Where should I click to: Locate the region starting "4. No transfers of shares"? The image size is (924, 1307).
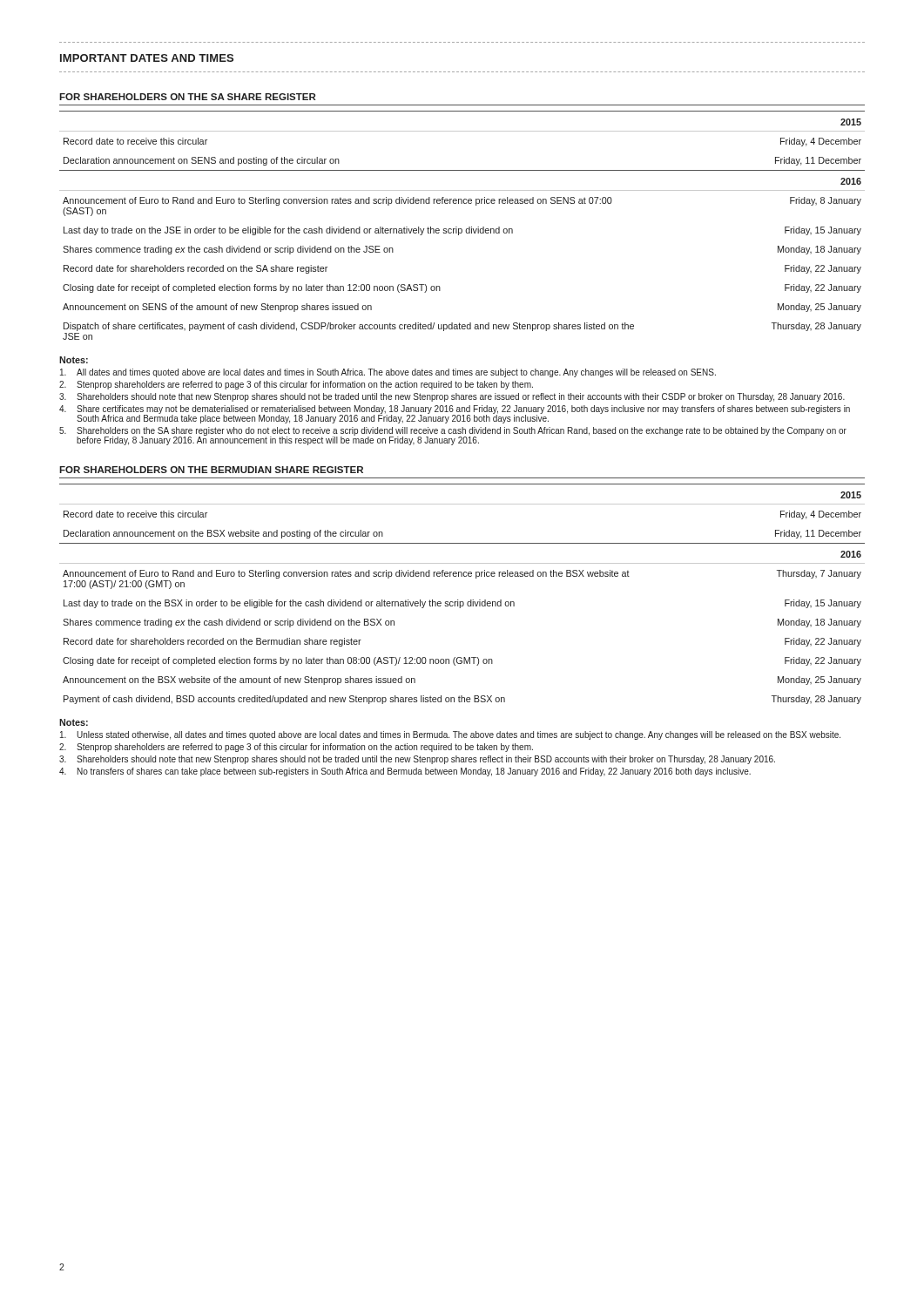462,772
